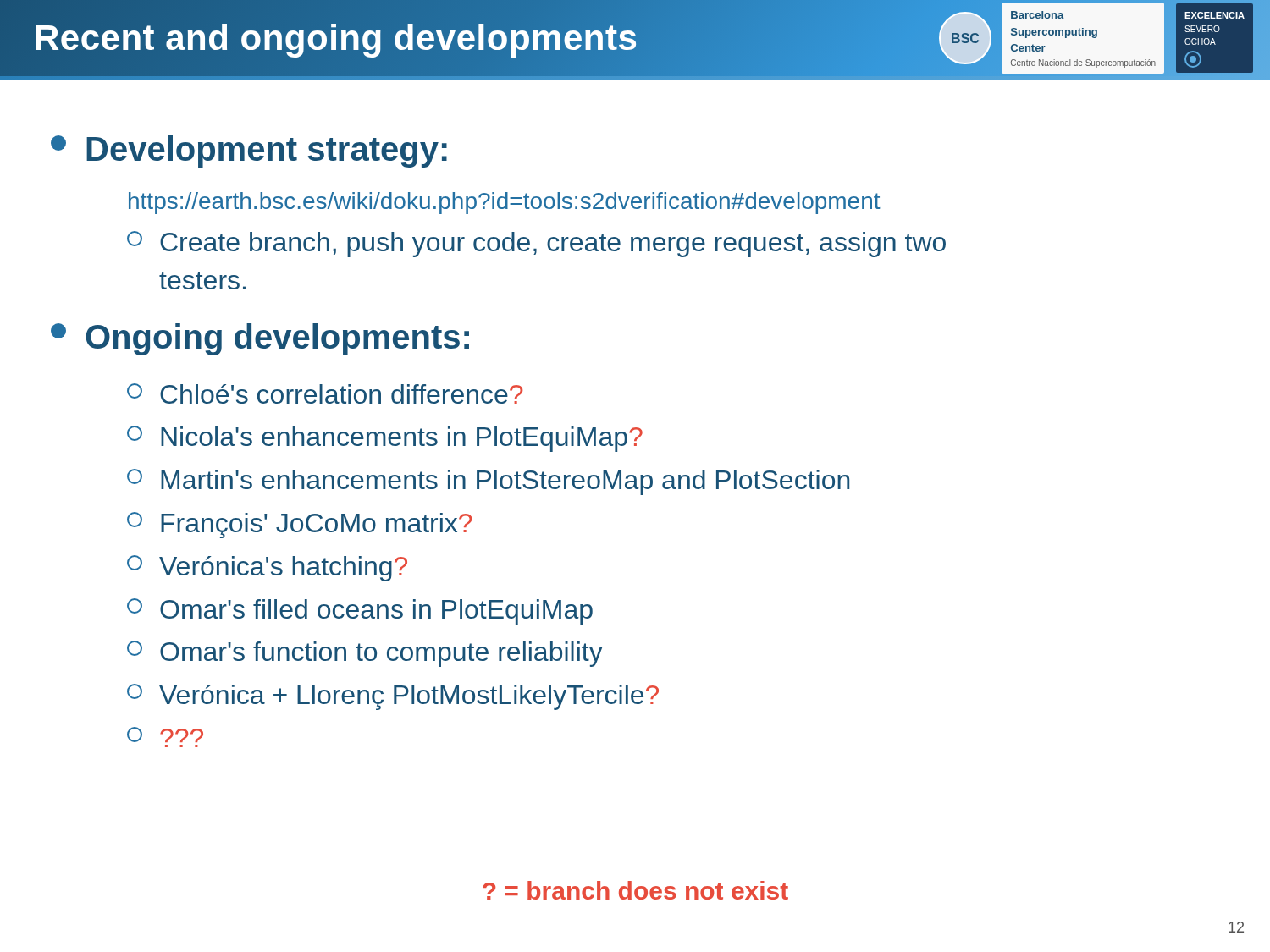
Task: Point to the text starting "? = branch does"
Action: click(635, 891)
